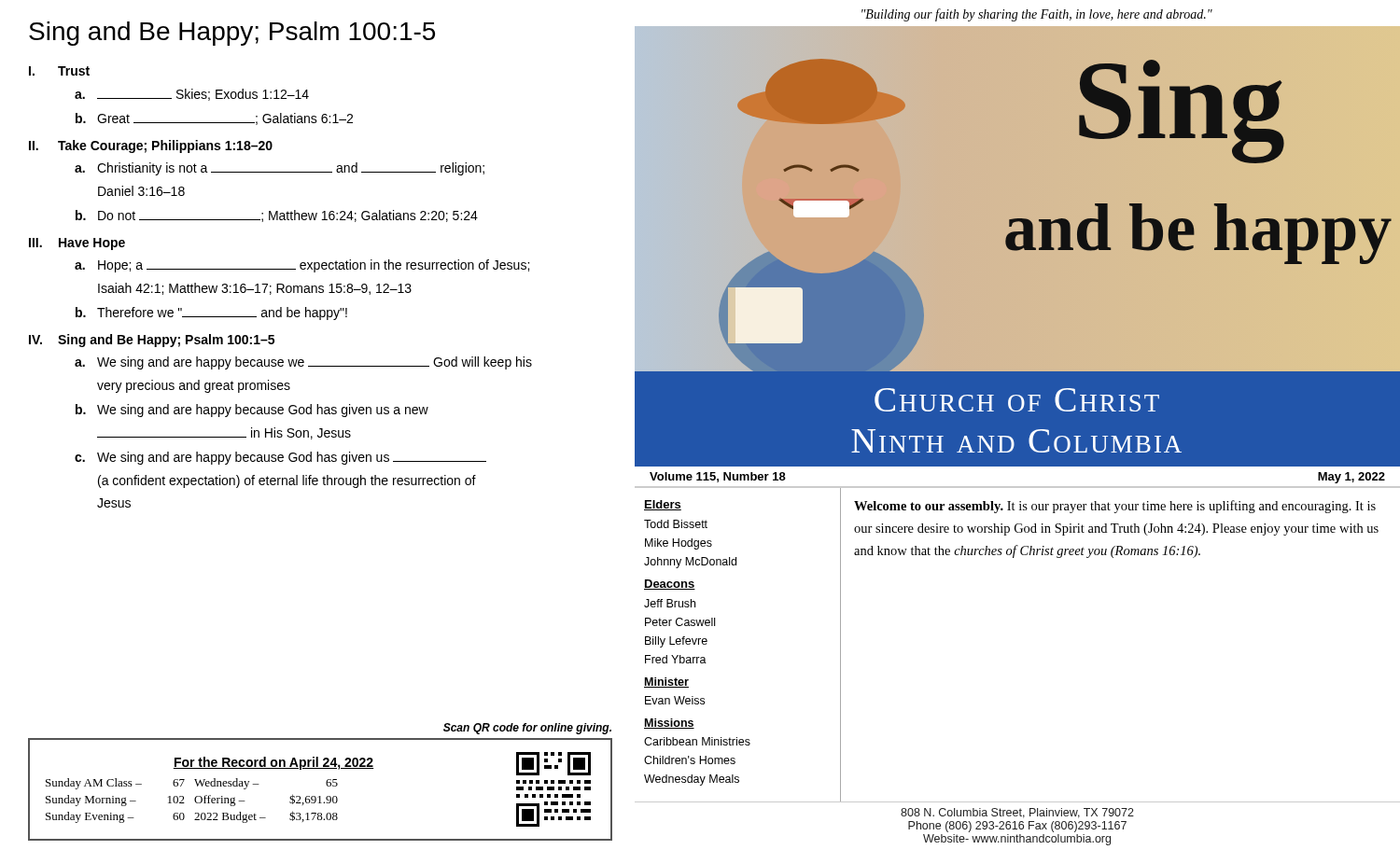Find the passage starting "IV. Sing and Be Happy;"
The width and height of the screenshot is (1400, 850).
[x=320, y=422]
